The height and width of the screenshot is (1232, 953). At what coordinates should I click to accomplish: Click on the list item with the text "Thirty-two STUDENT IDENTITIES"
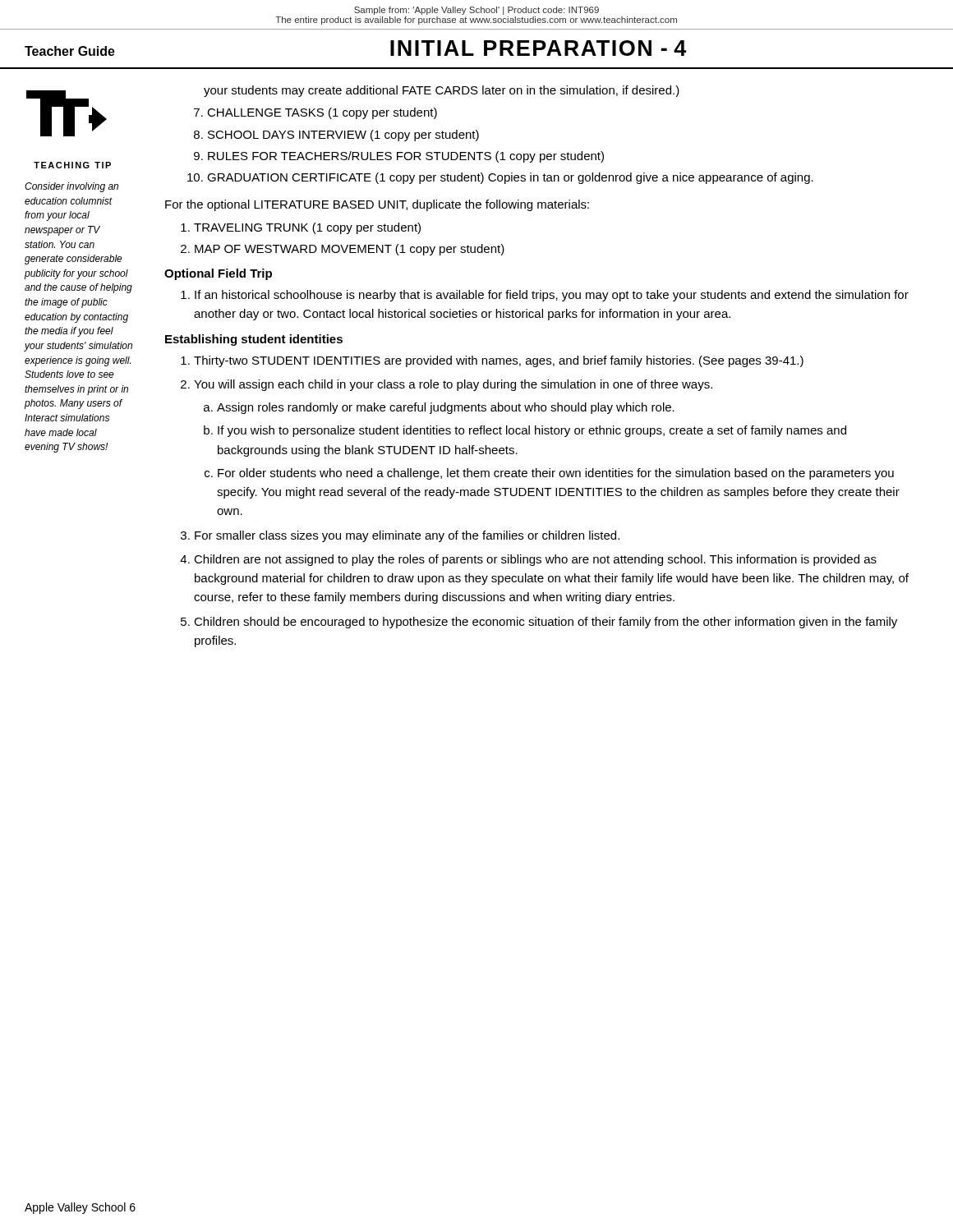pyautogui.click(x=499, y=360)
